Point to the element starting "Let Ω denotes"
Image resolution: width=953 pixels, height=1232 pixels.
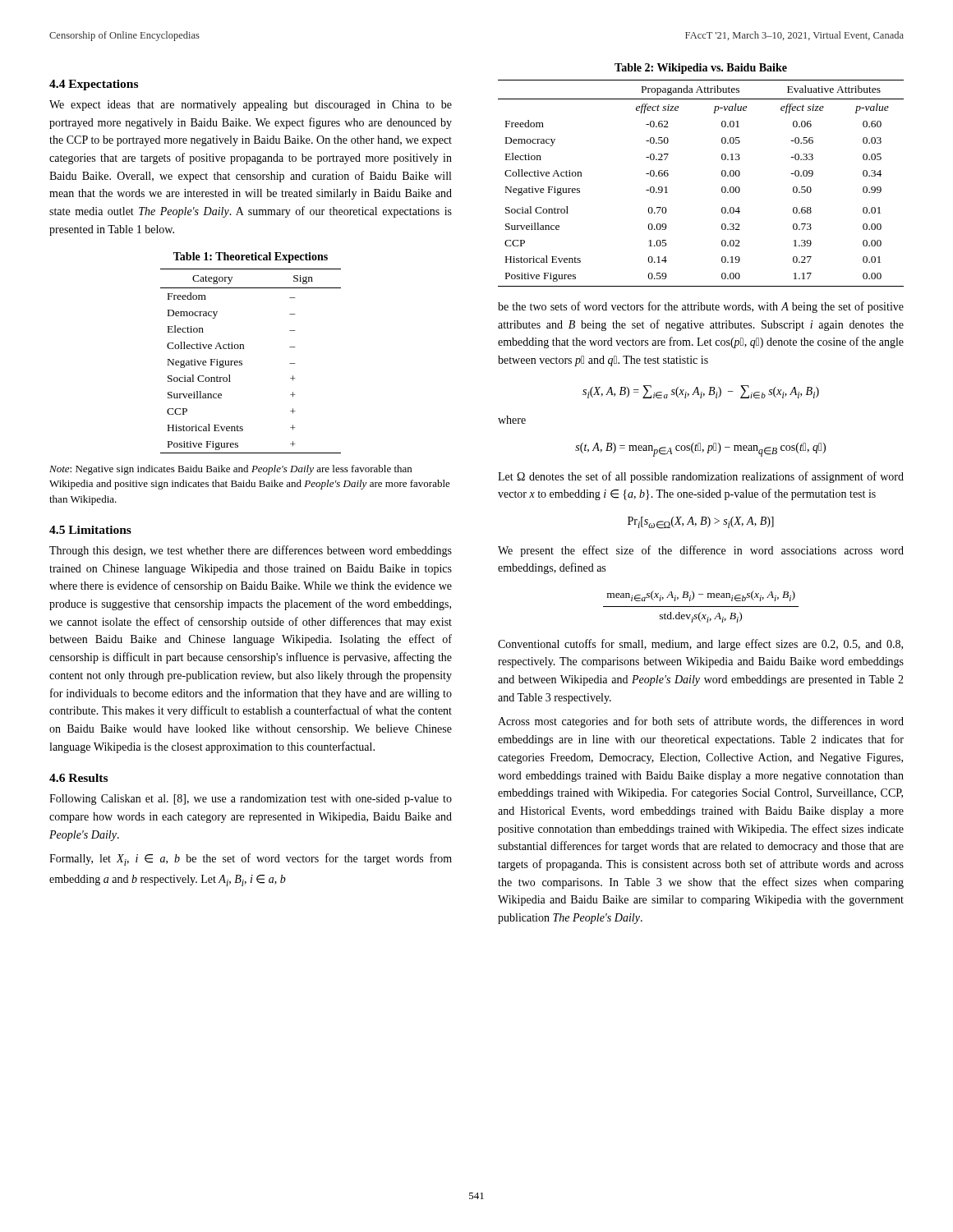(701, 485)
